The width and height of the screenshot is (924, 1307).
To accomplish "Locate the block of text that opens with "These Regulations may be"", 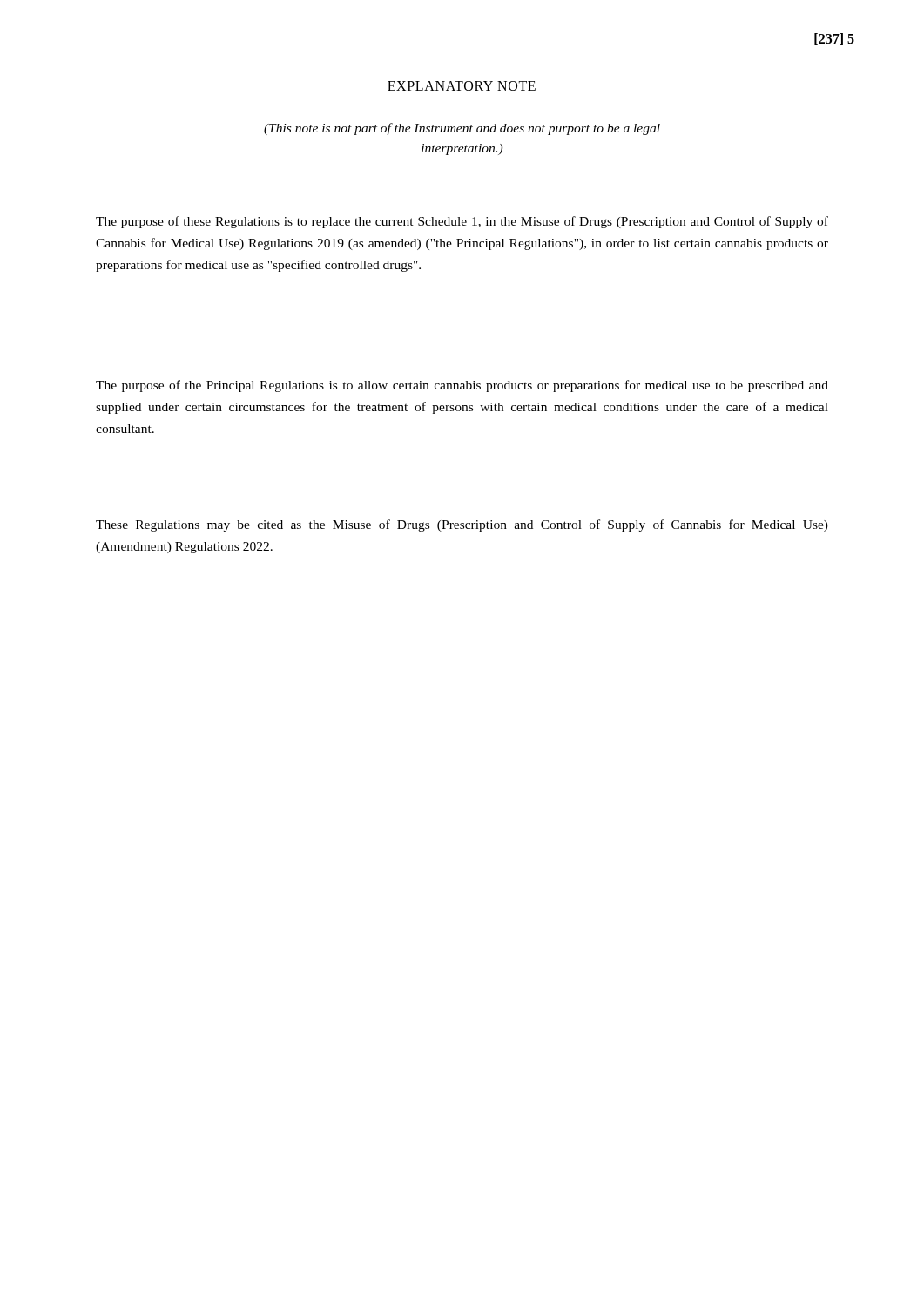I will coord(462,535).
